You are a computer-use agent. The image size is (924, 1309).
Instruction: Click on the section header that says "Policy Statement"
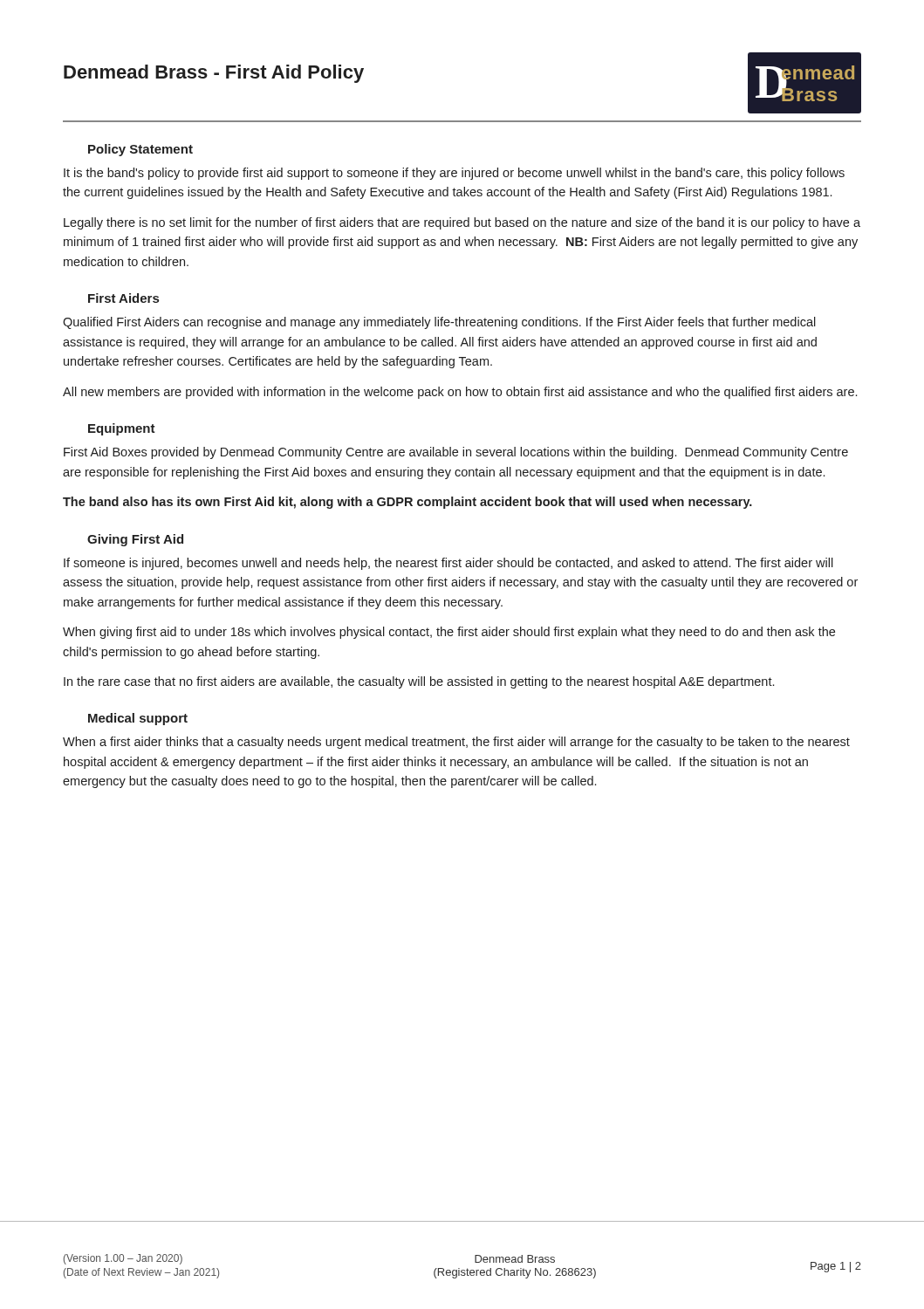[x=140, y=149]
